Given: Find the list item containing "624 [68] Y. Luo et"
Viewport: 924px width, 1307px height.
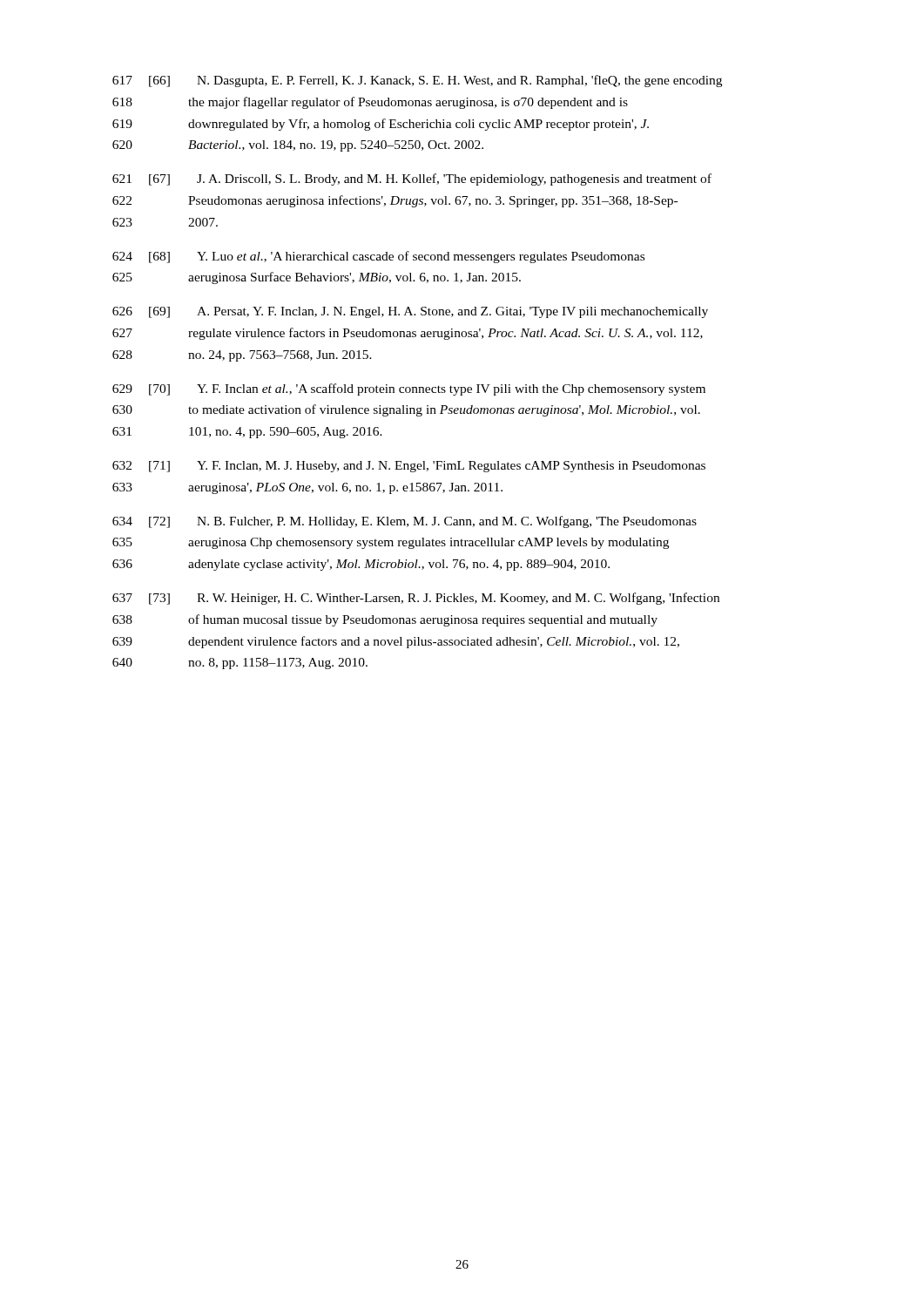Looking at the screenshot, I should coord(462,267).
